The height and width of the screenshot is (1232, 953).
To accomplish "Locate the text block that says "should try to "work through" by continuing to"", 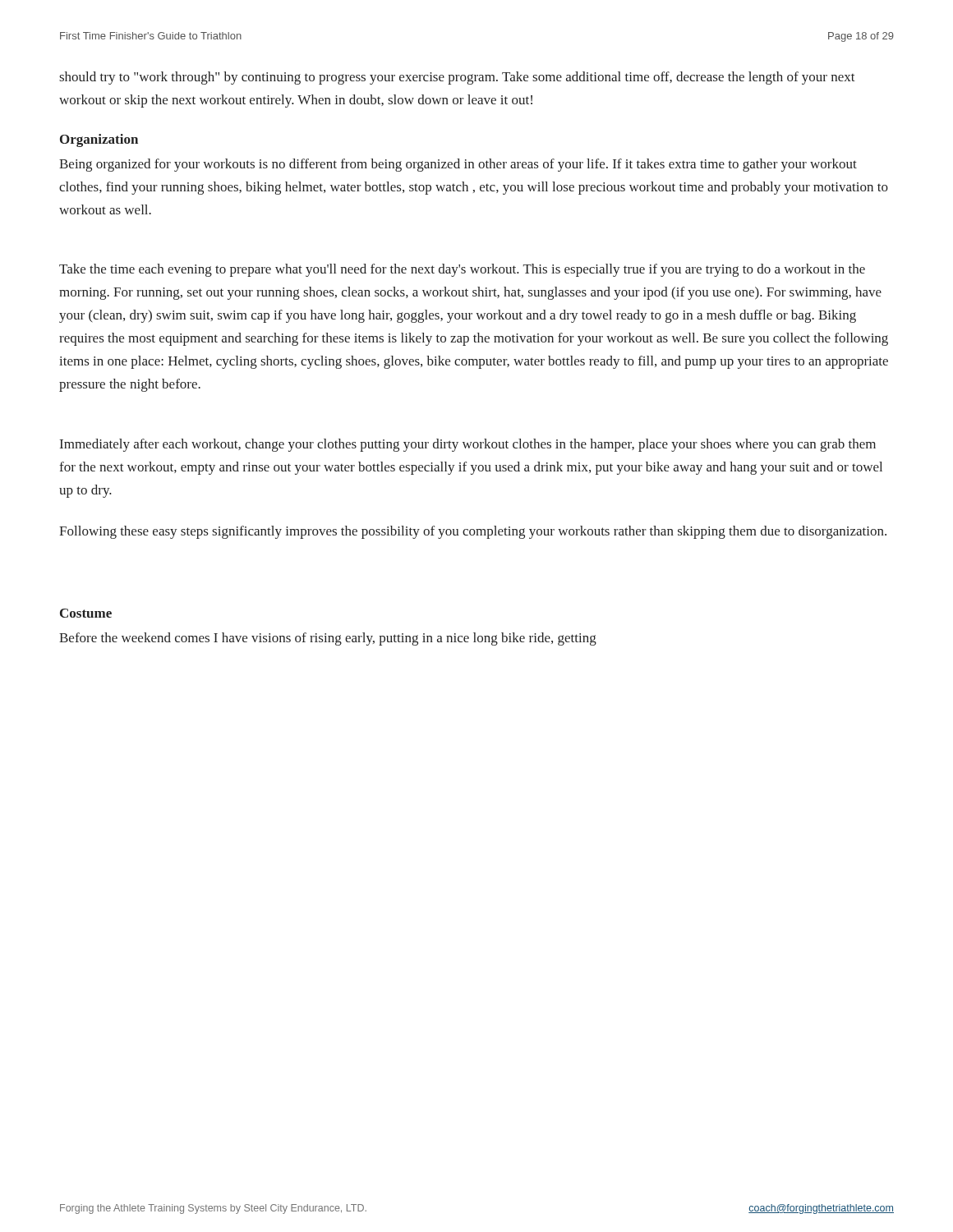I will 457,88.
